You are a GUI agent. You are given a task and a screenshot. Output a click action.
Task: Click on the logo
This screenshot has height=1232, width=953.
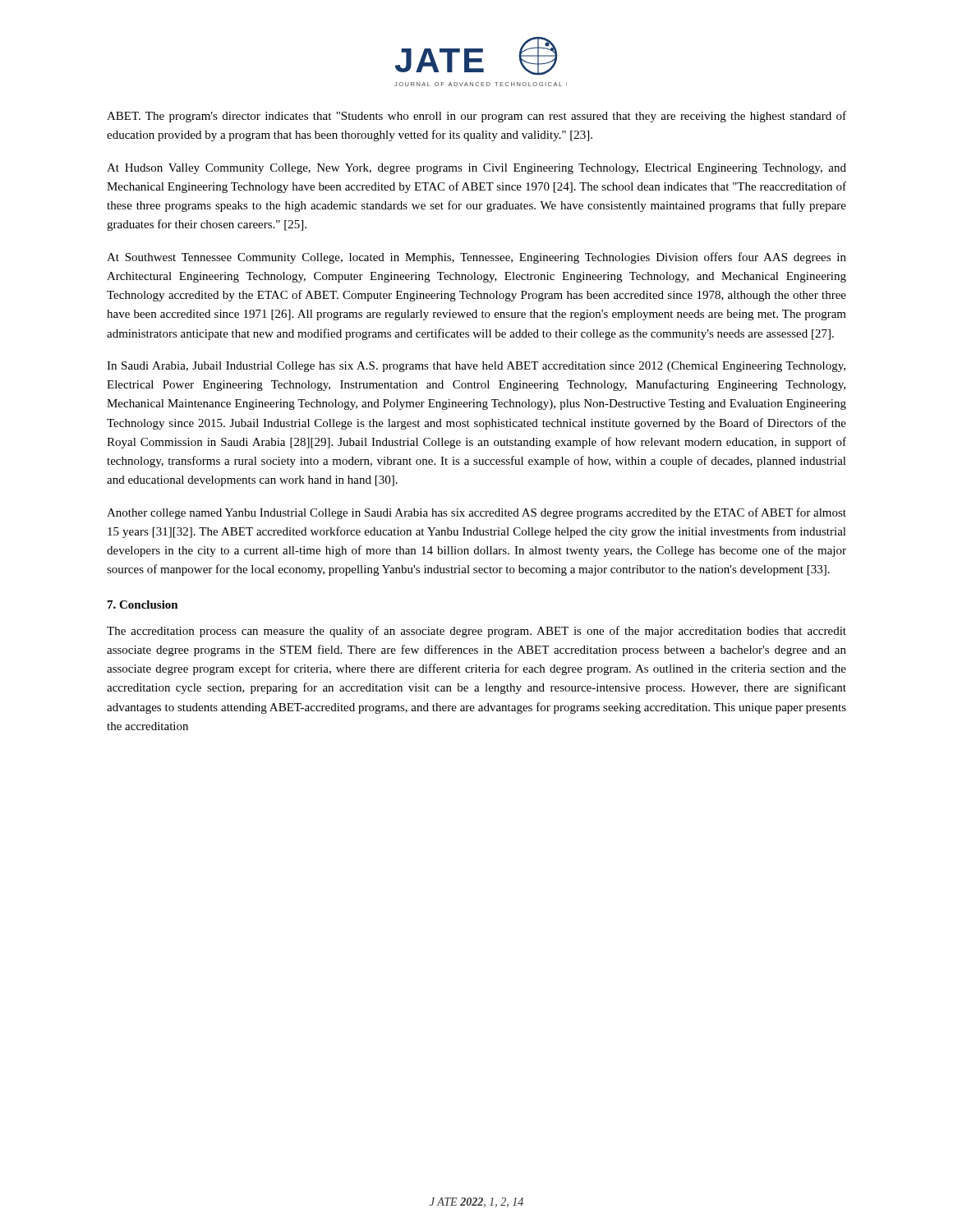click(476, 62)
